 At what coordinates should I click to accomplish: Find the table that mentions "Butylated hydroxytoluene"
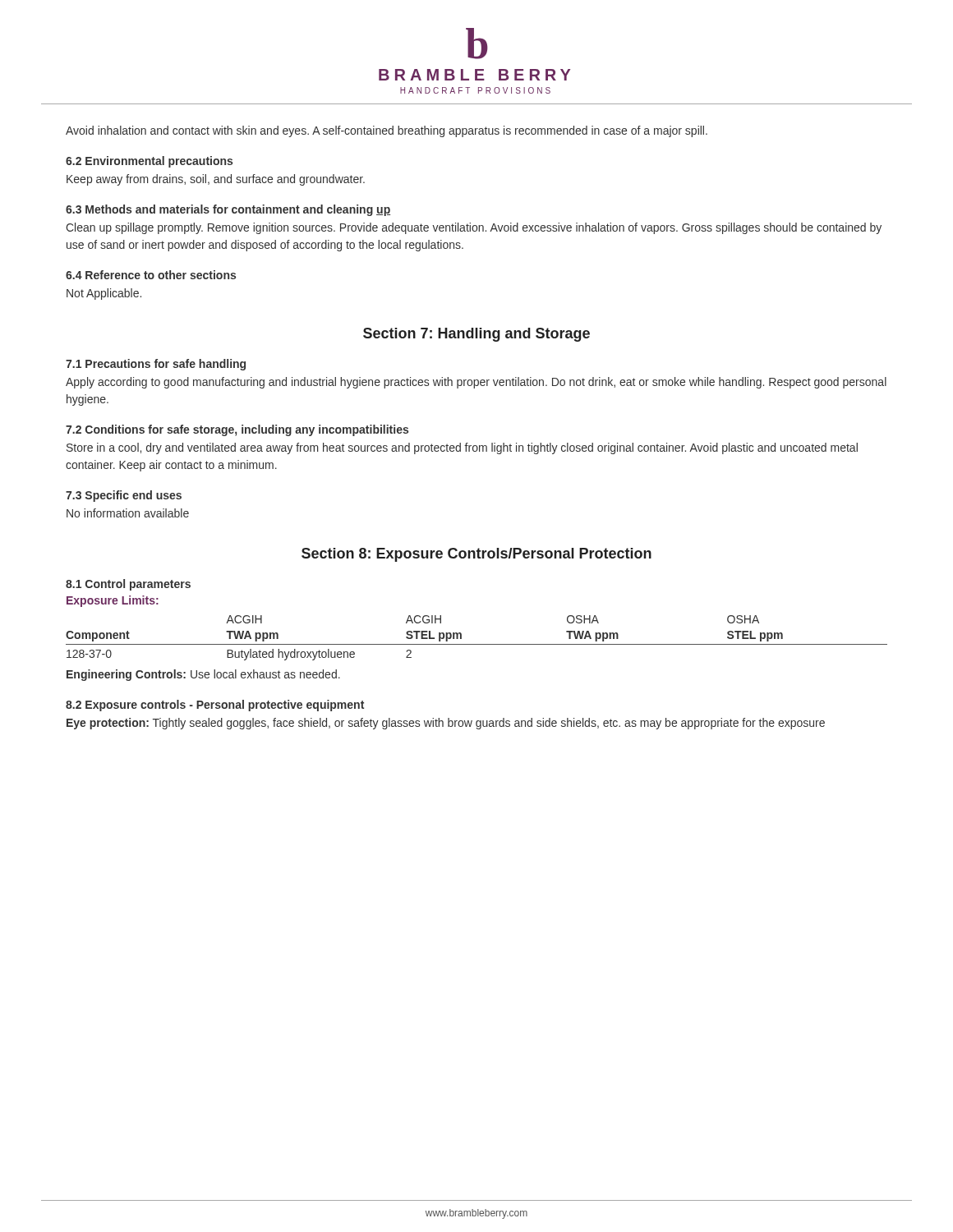click(476, 637)
